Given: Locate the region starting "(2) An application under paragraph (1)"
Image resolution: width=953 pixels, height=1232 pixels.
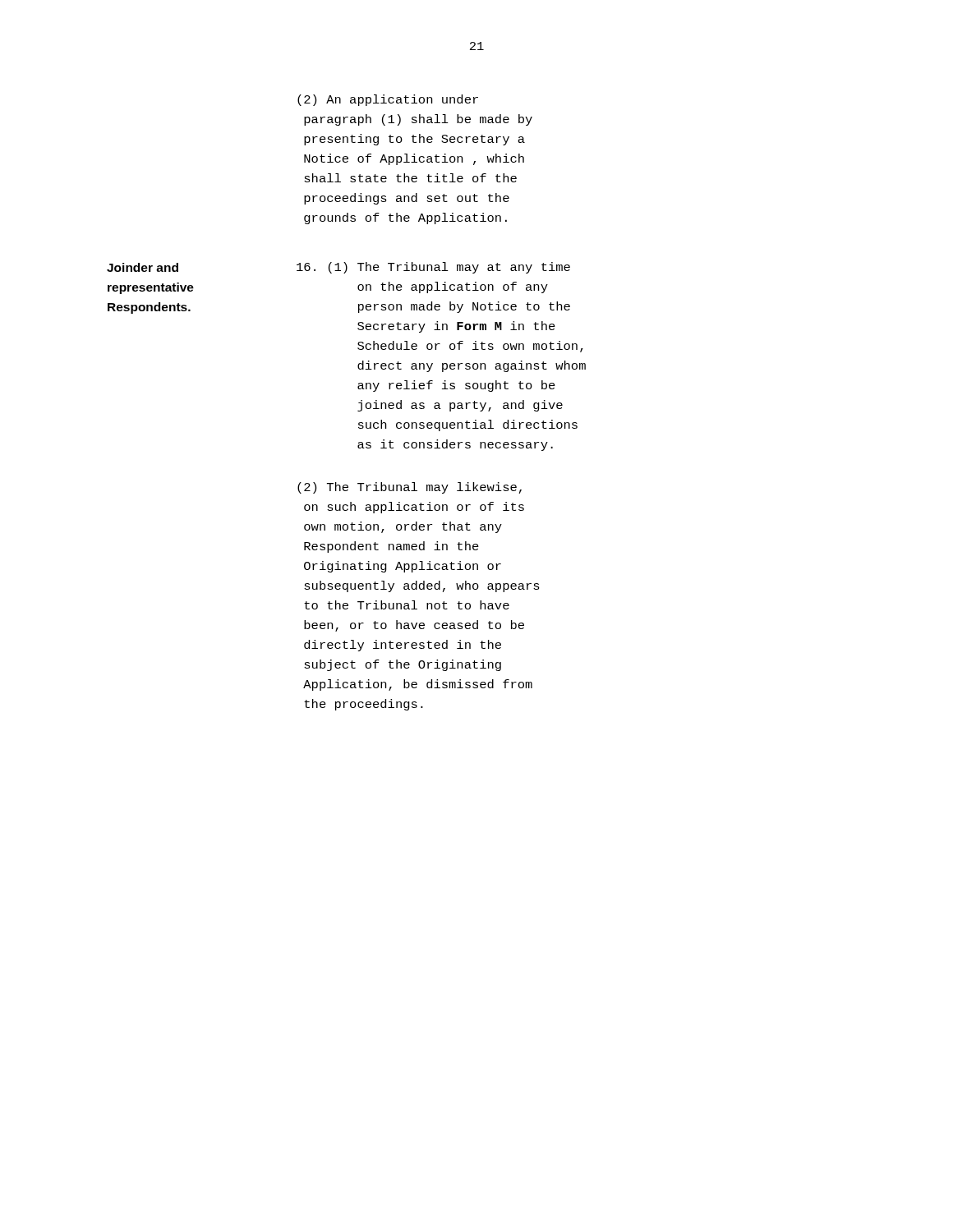Looking at the screenshot, I should coord(497,159).
